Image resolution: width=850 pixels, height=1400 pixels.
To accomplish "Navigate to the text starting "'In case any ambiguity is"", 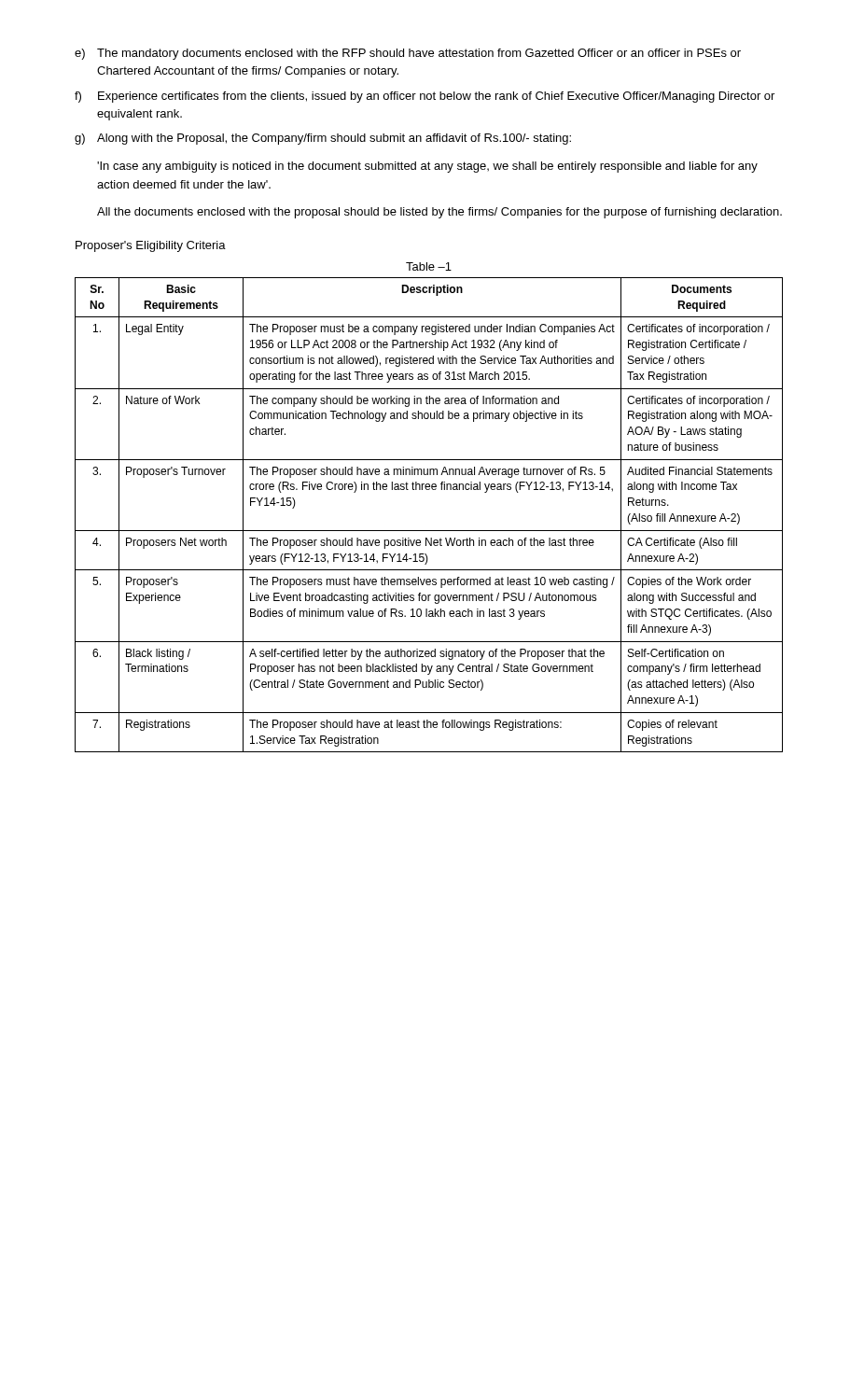I will pos(427,175).
